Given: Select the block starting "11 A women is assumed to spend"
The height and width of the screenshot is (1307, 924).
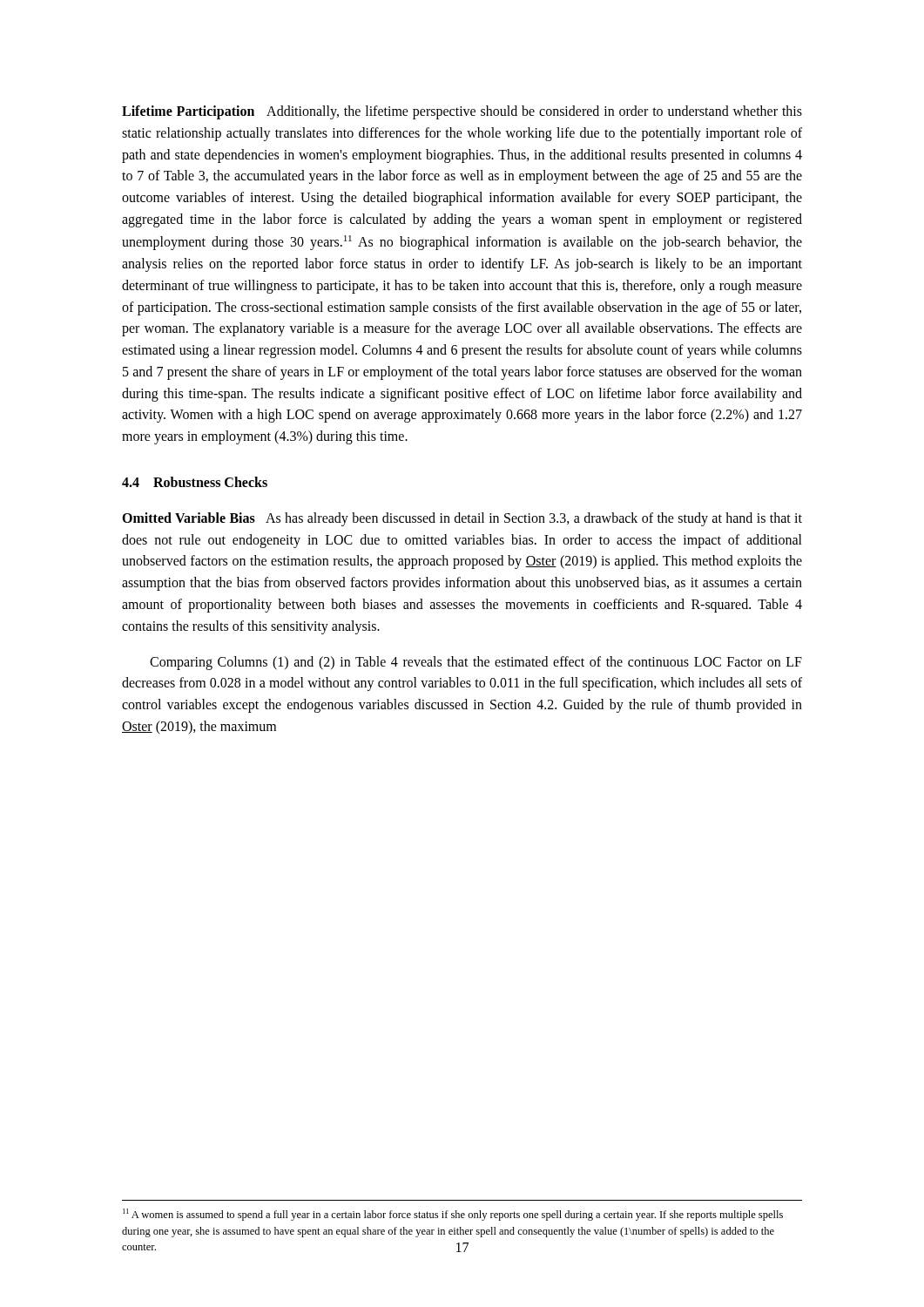Looking at the screenshot, I should [x=462, y=1231].
